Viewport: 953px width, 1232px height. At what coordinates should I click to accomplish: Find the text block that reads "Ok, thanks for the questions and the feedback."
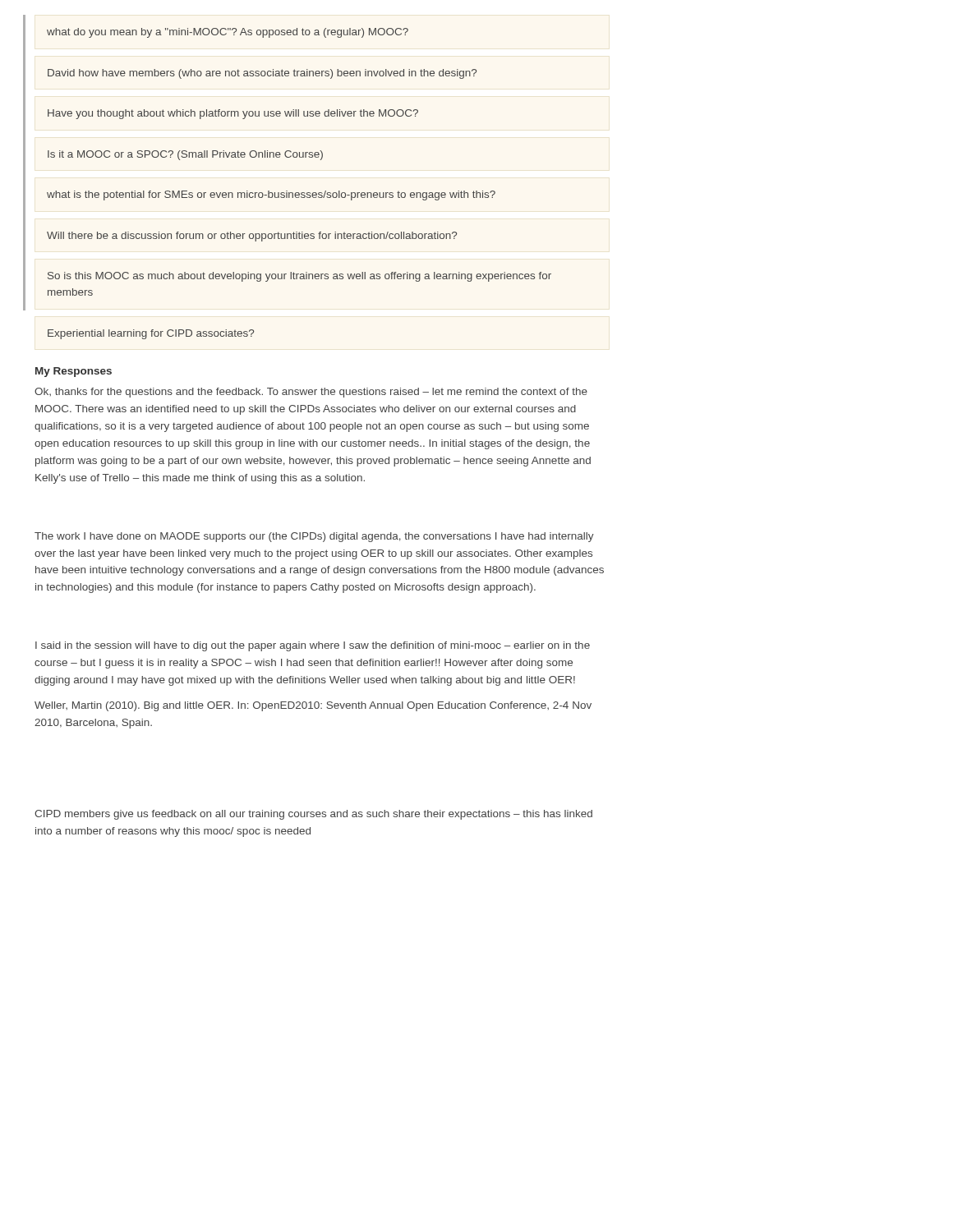tap(313, 434)
